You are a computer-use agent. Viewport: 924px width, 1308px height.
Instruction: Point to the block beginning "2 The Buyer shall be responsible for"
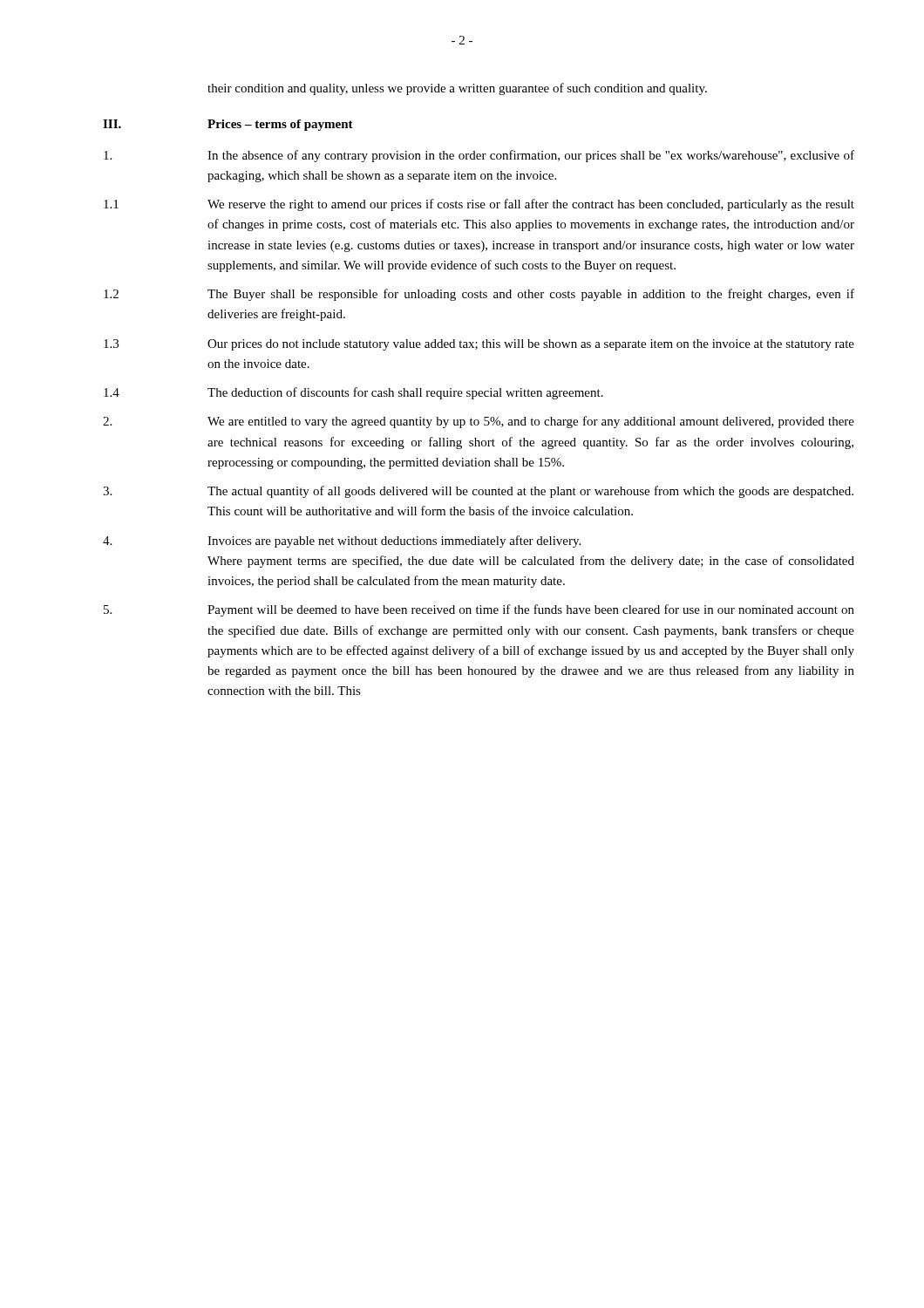(x=479, y=305)
